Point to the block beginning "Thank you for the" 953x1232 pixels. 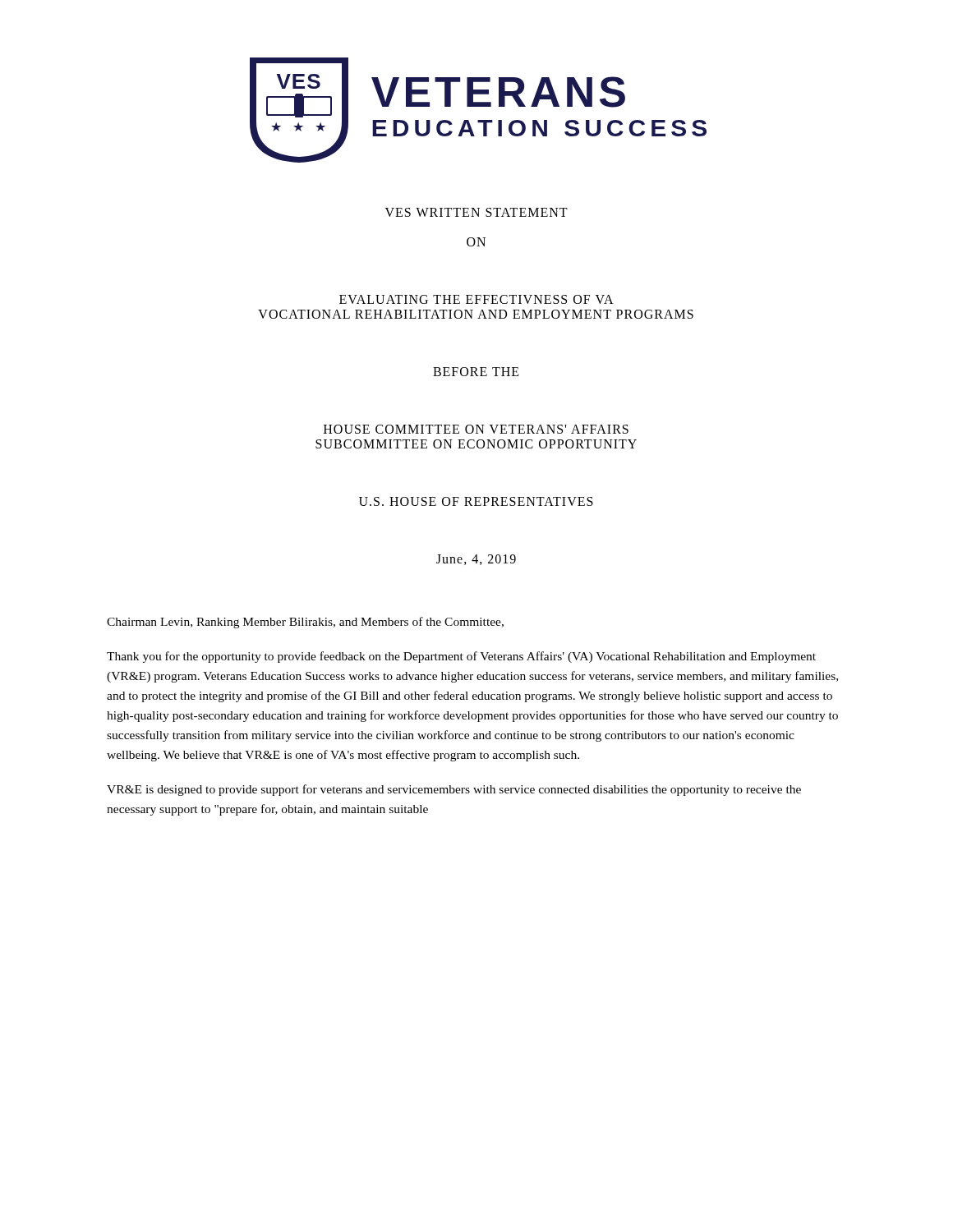[473, 705]
